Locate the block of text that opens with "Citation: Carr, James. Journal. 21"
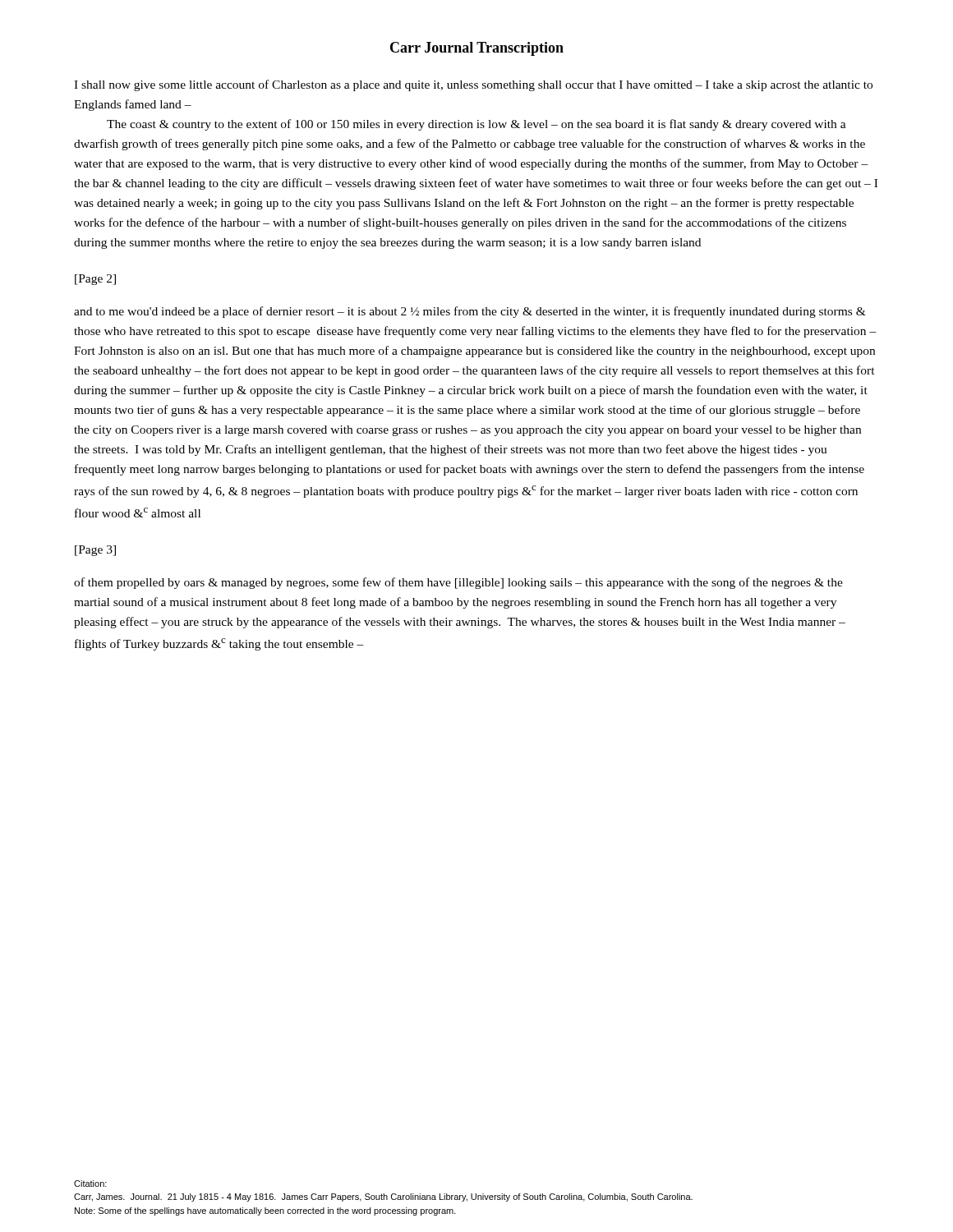 (x=384, y=1197)
